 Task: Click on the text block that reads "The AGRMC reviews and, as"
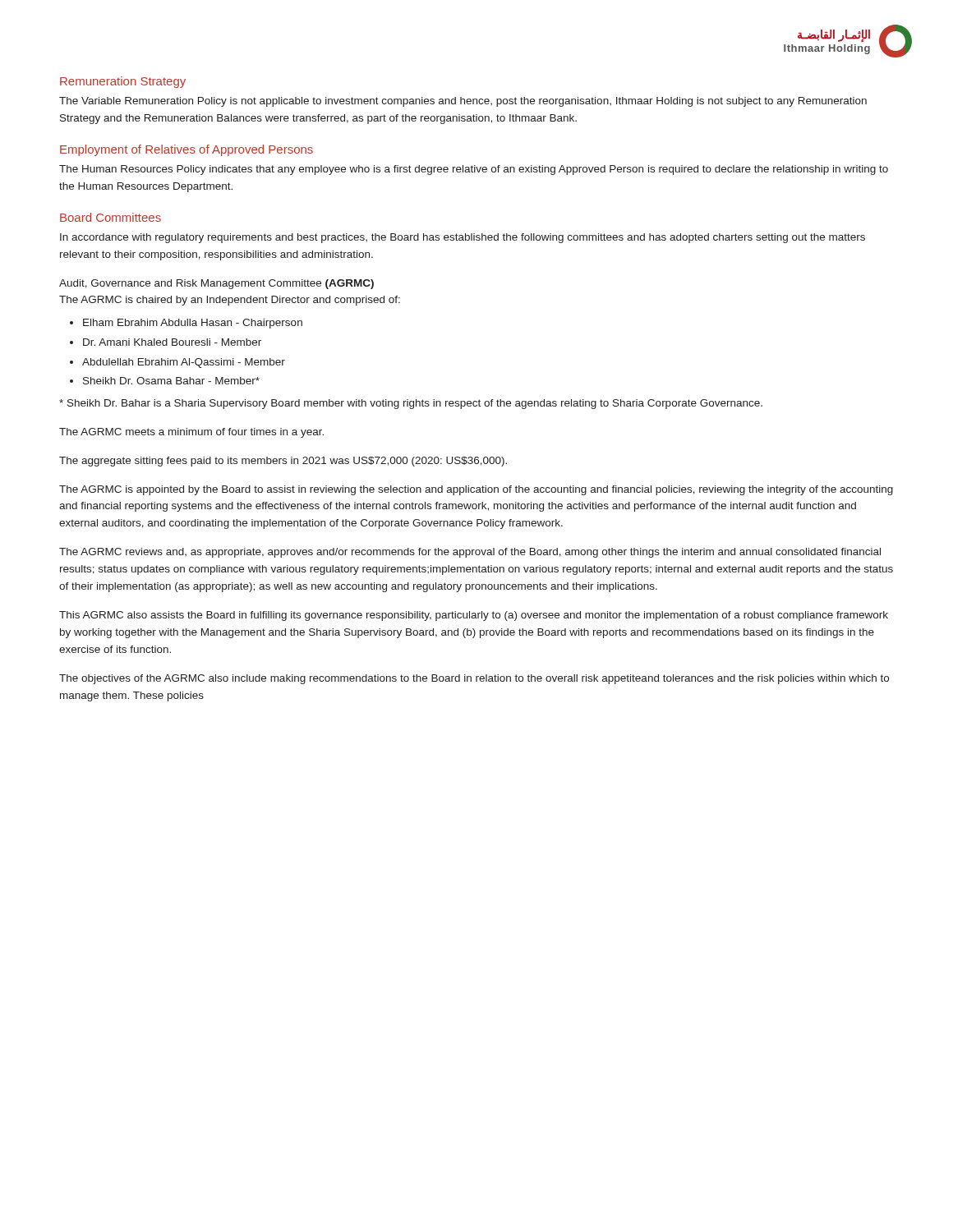(x=476, y=569)
